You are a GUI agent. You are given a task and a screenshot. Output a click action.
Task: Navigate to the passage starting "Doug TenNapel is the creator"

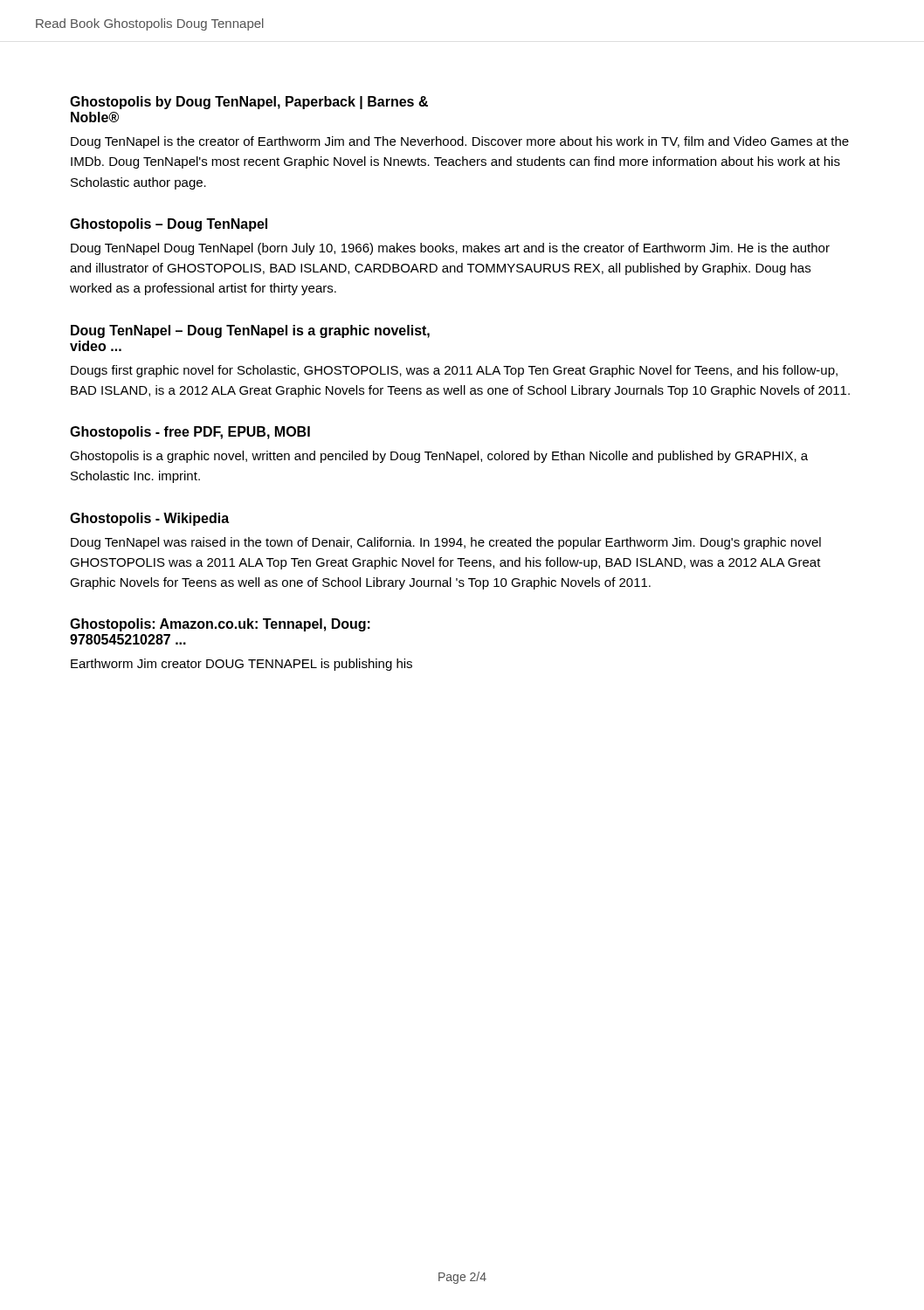(x=459, y=161)
